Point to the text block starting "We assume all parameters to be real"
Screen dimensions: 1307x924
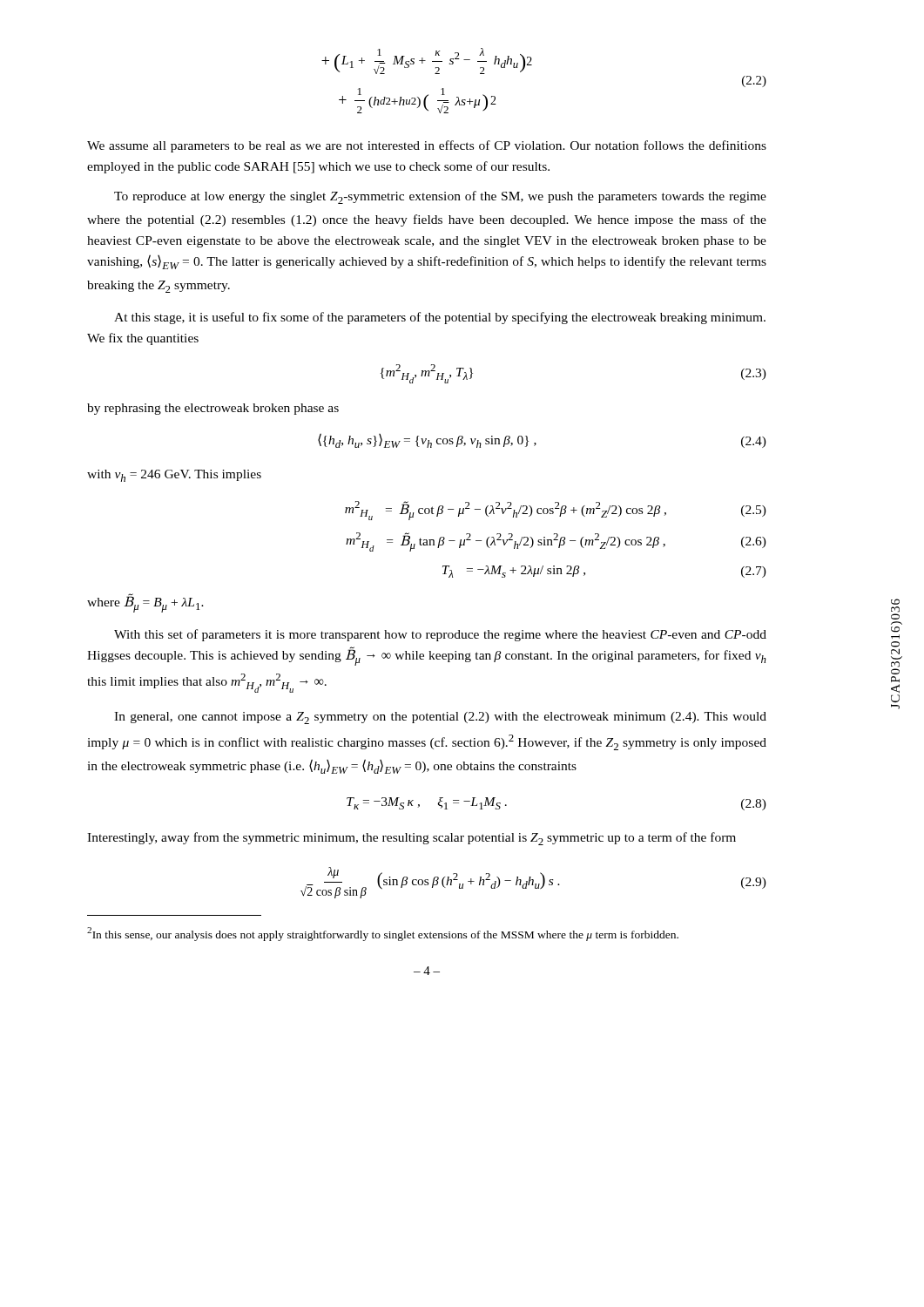[427, 155]
